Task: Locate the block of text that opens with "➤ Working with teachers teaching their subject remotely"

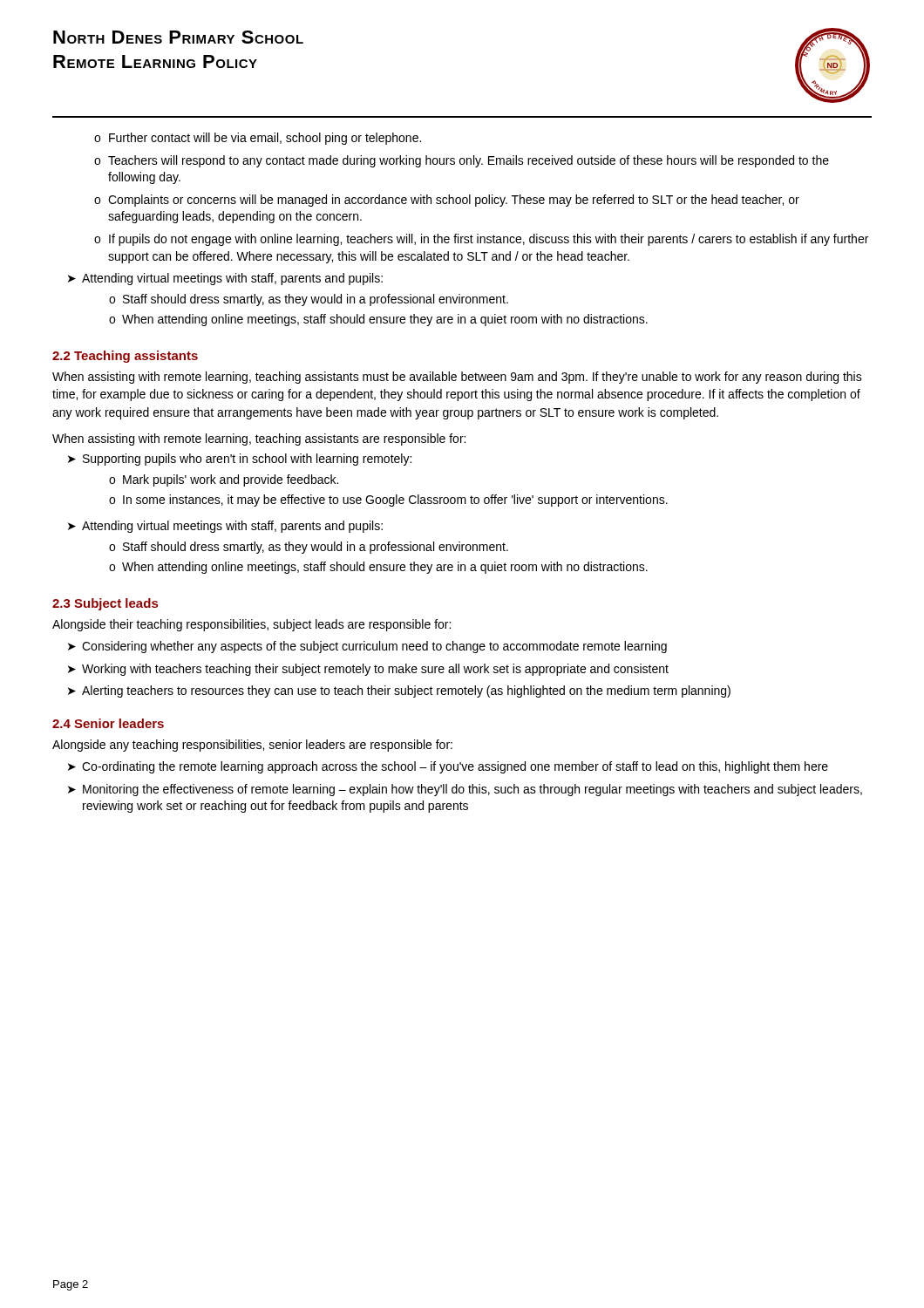Action: [469, 669]
